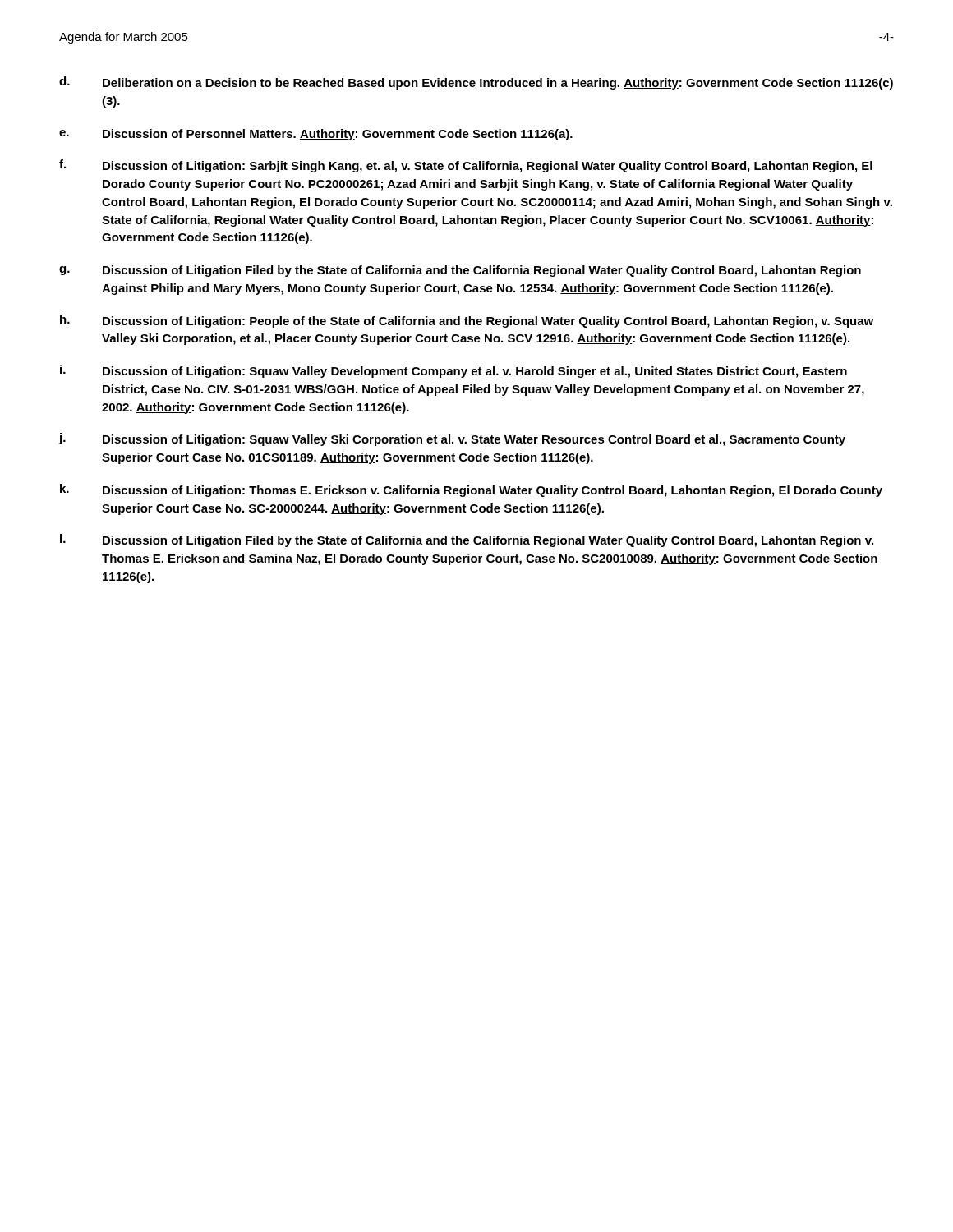The width and height of the screenshot is (953, 1232).
Task: Locate the element starting "e. Discussion of"
Action: [x=476, y=133]
